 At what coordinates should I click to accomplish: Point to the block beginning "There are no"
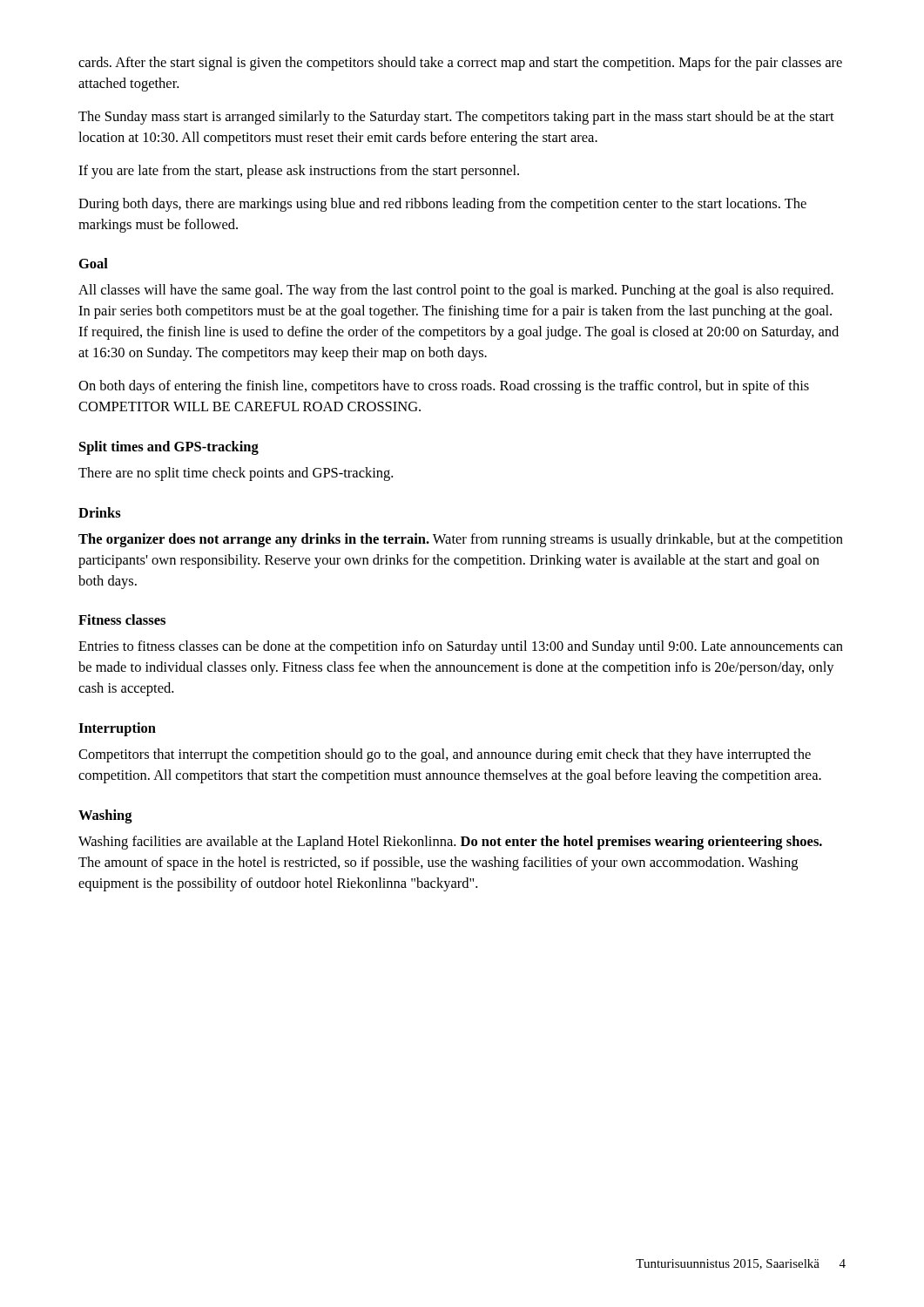click(236, 473)
